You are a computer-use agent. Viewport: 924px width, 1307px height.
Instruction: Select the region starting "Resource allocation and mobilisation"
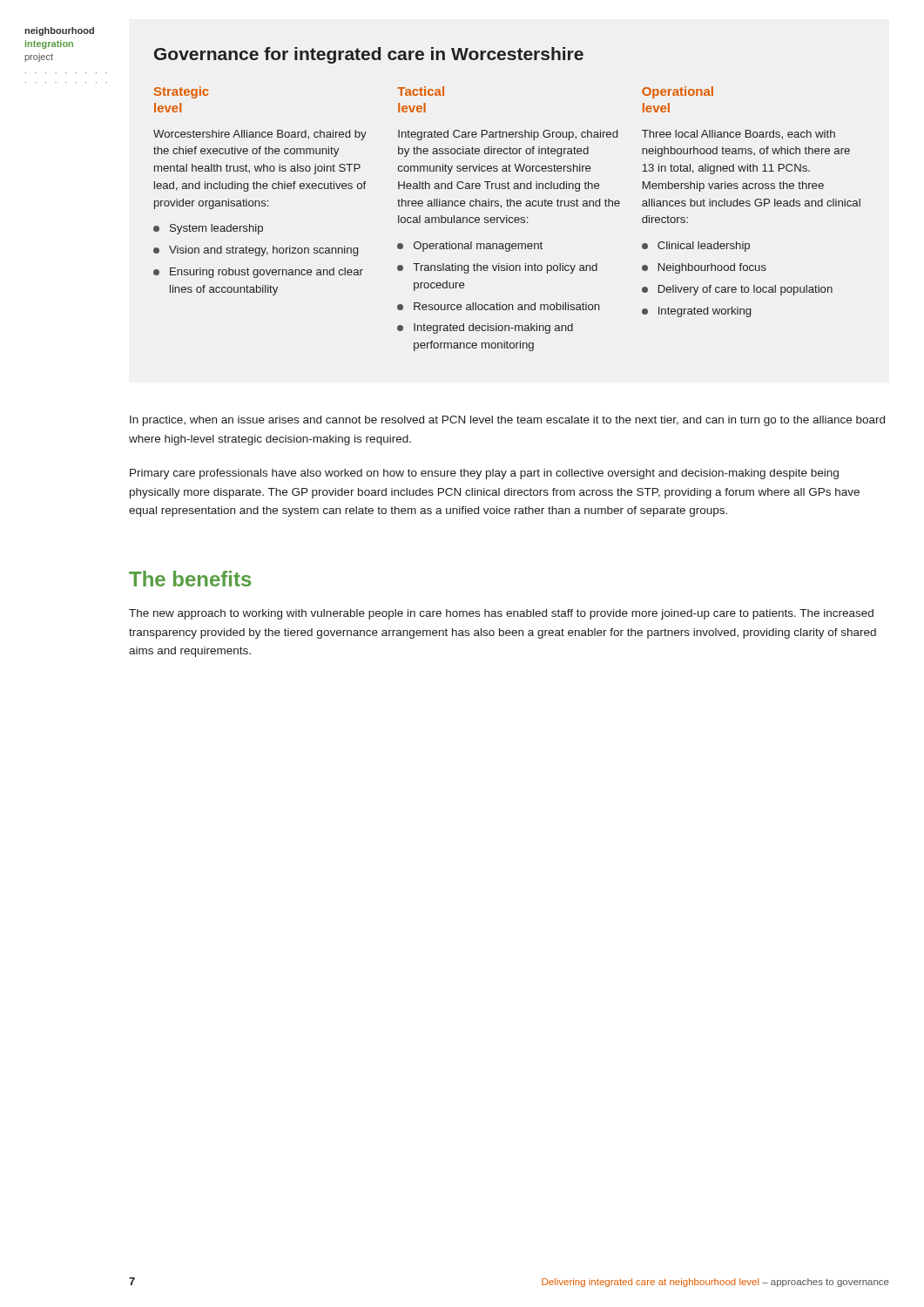[507, 306]
